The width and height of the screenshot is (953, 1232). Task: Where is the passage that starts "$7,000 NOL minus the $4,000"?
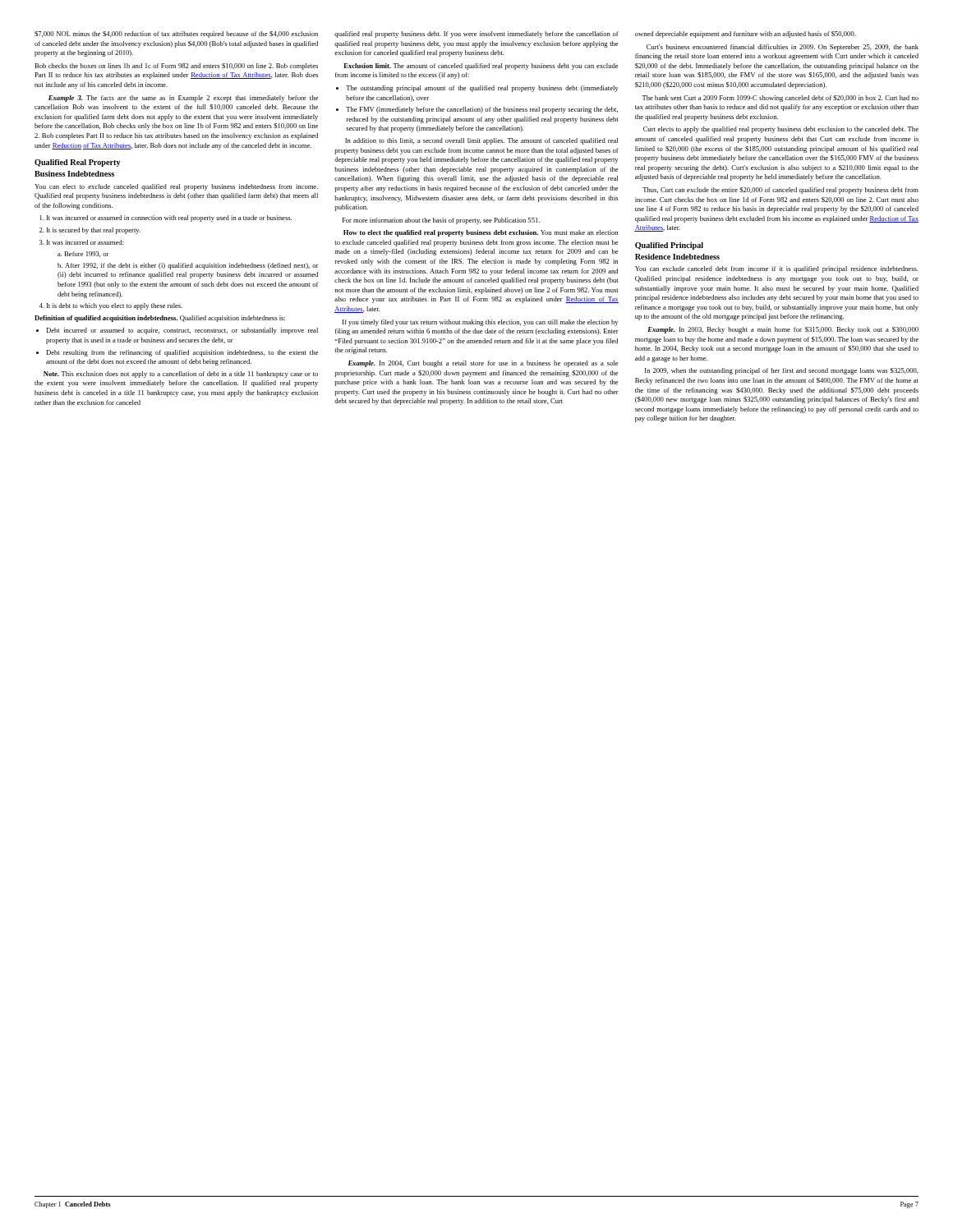coord(176,60)
